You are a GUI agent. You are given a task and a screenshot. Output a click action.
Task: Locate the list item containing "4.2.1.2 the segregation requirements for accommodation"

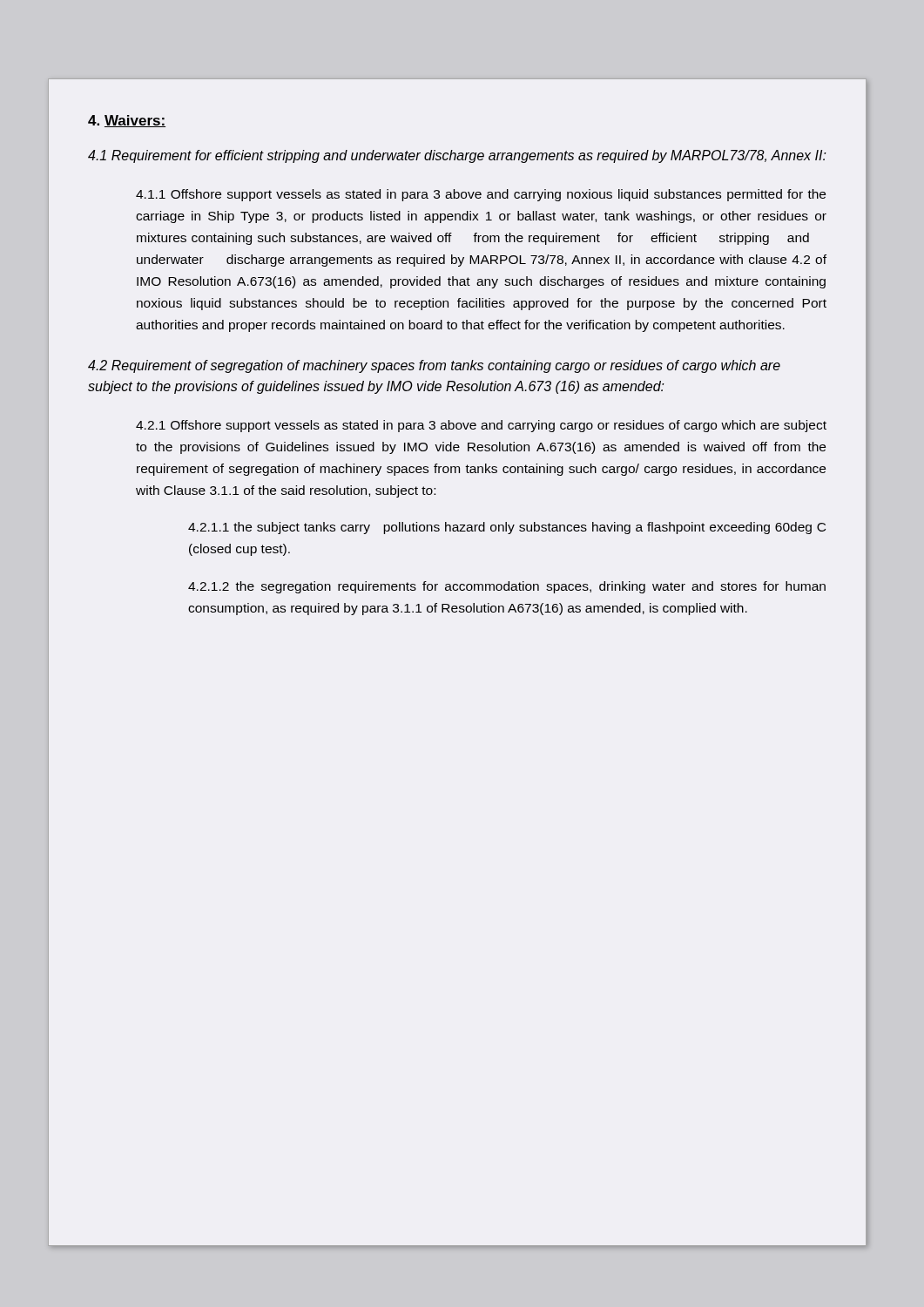507,597
